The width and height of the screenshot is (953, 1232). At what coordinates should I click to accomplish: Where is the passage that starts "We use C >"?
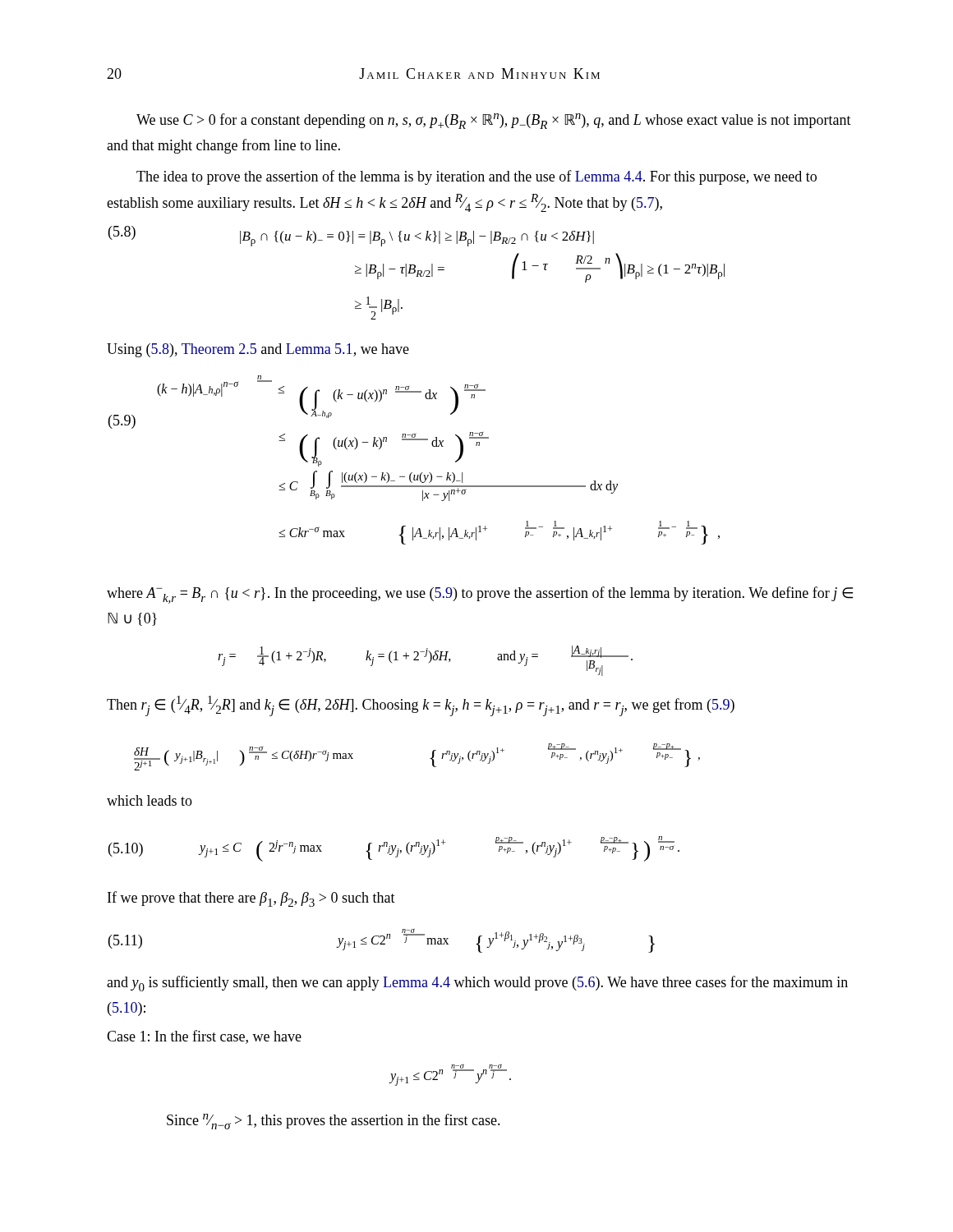click(481, 132)
